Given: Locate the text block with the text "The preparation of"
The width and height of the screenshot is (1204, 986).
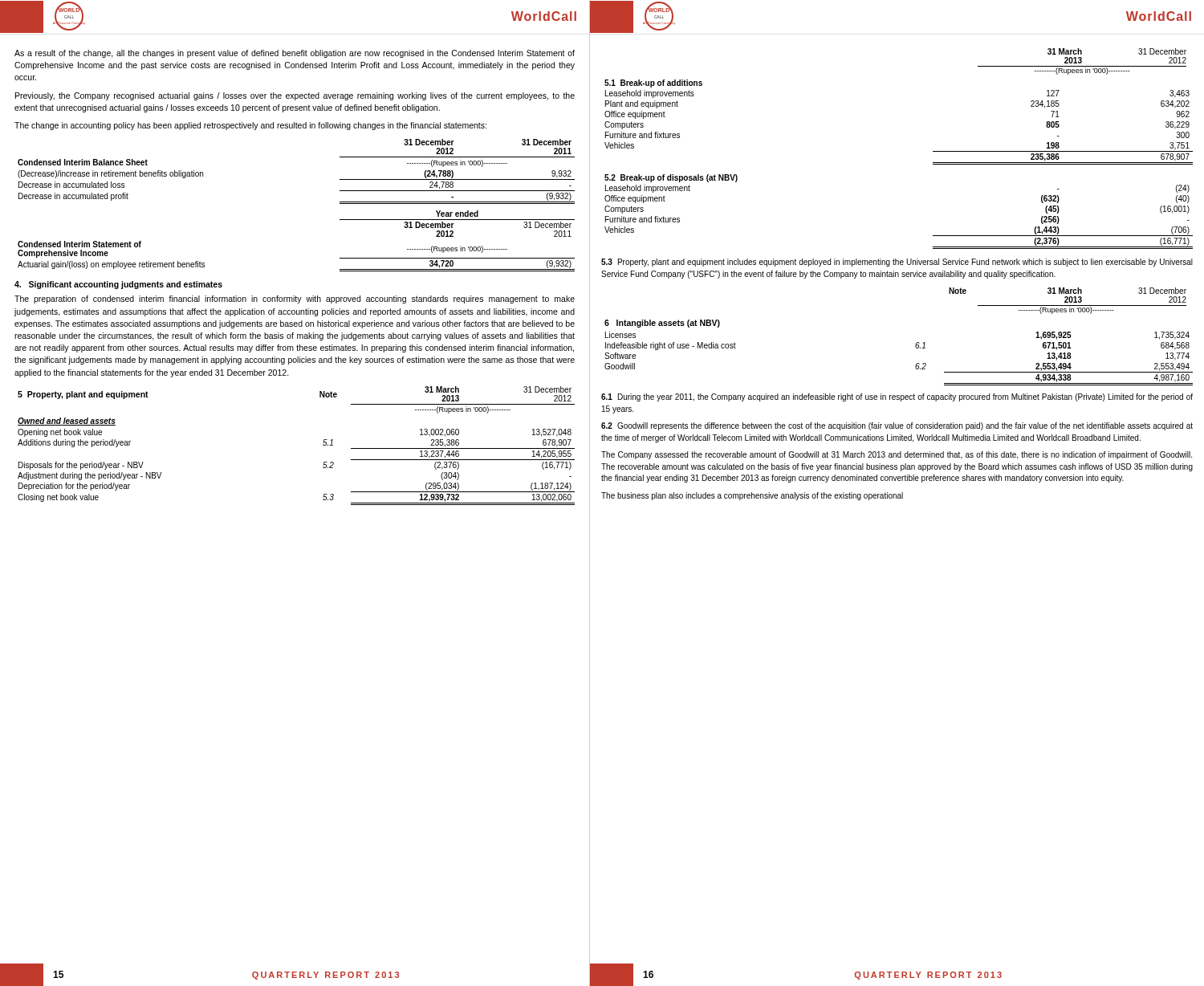Looking at the screenshot, I should [x=295, y=336].
